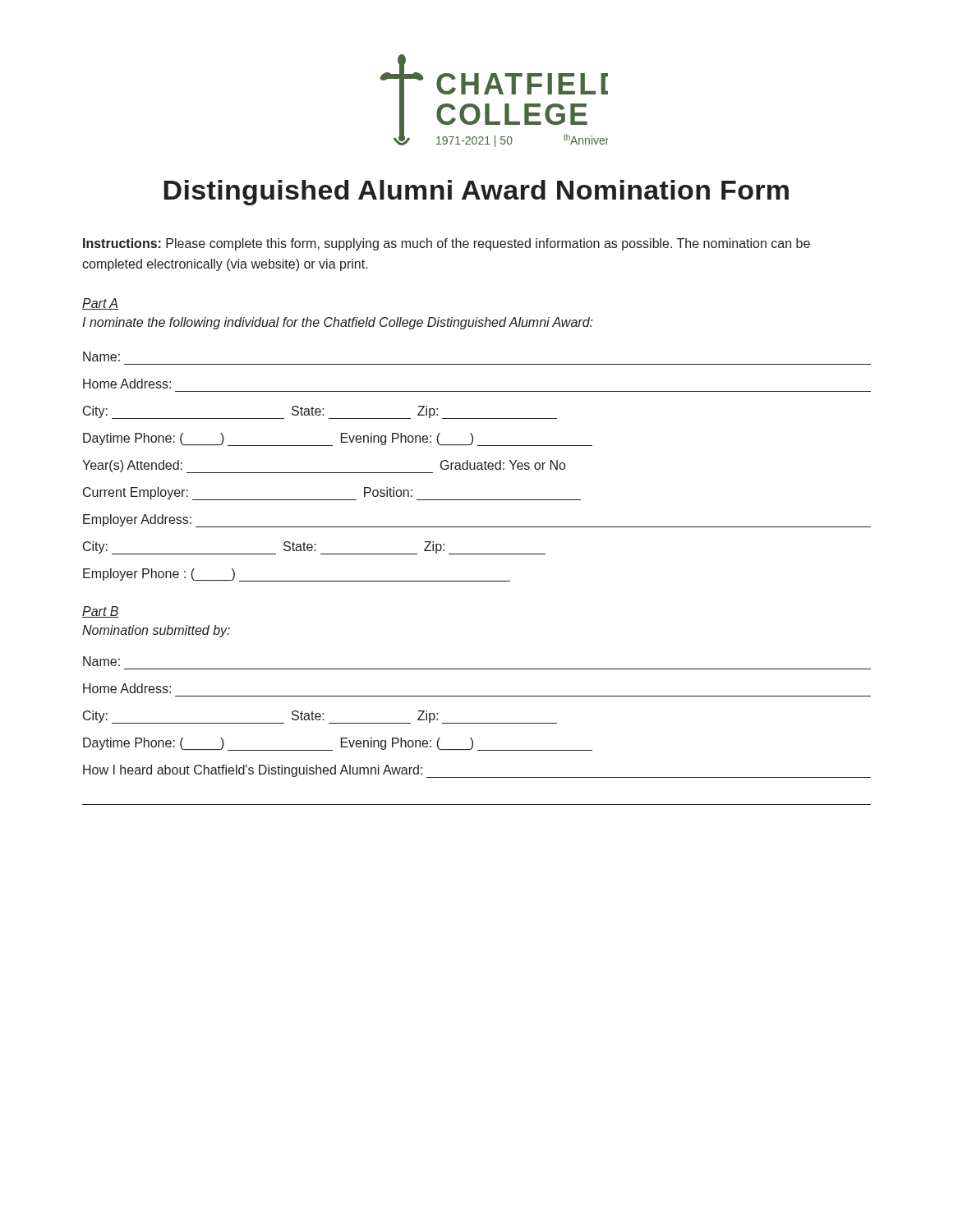Click where it says "Nomination submitted by:"
The image size is (953, 1232).
pyautogui.click(x=156, y=630)
